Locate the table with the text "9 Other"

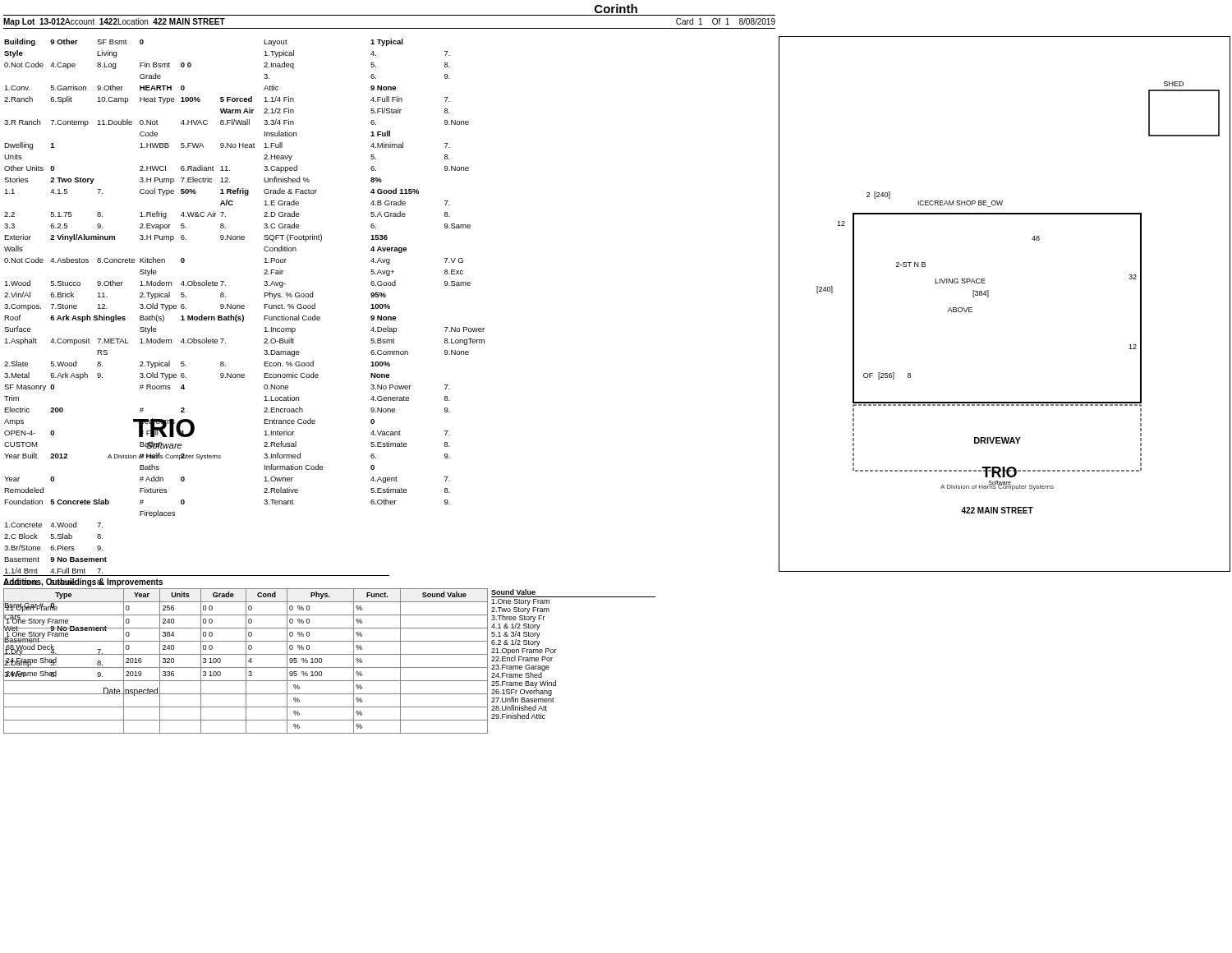pyautogui.click(x=131, y=366)
